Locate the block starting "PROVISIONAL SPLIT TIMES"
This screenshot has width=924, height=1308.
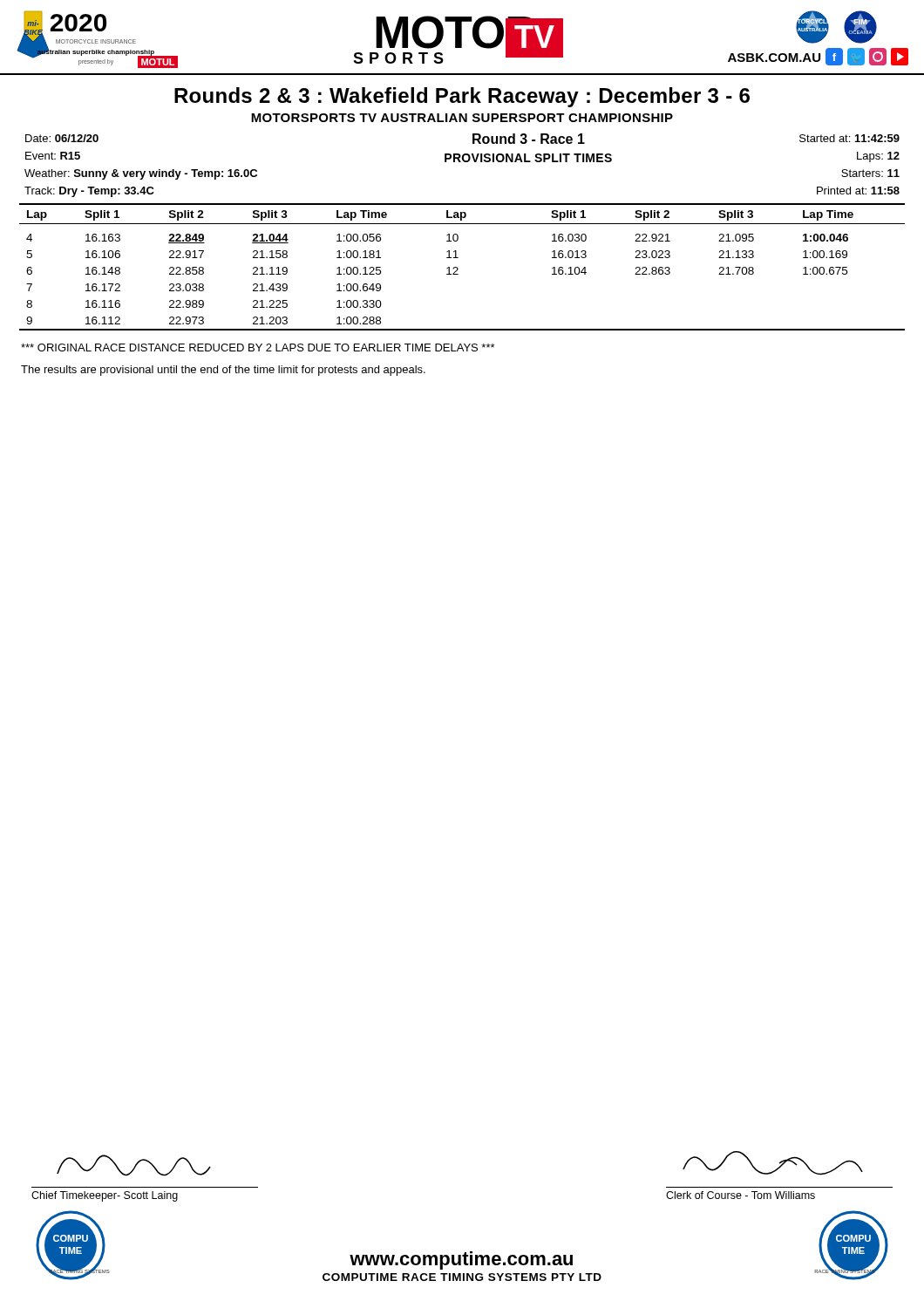click(x=528, y=158)
